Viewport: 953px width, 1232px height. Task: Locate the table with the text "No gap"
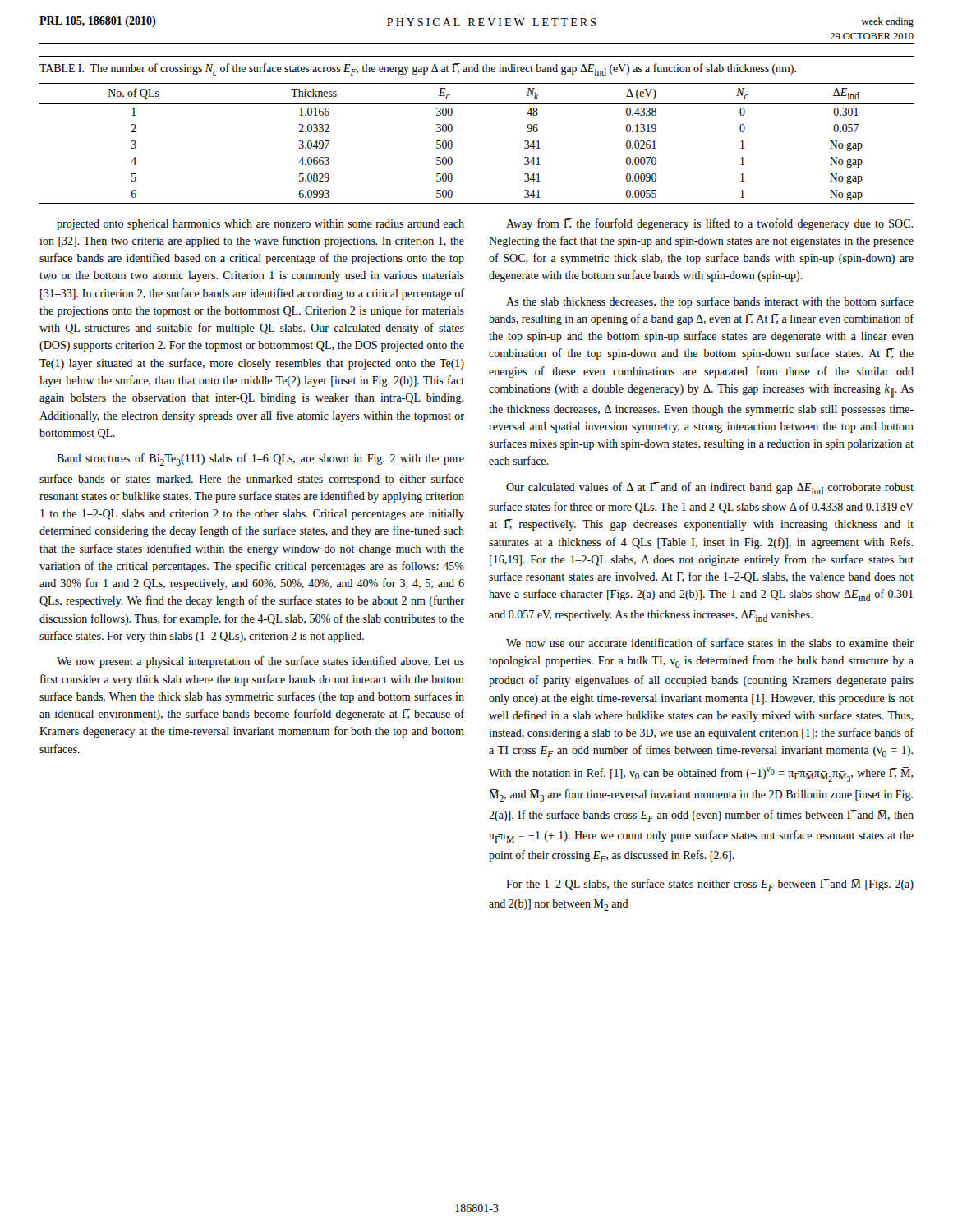pos(476,143)
